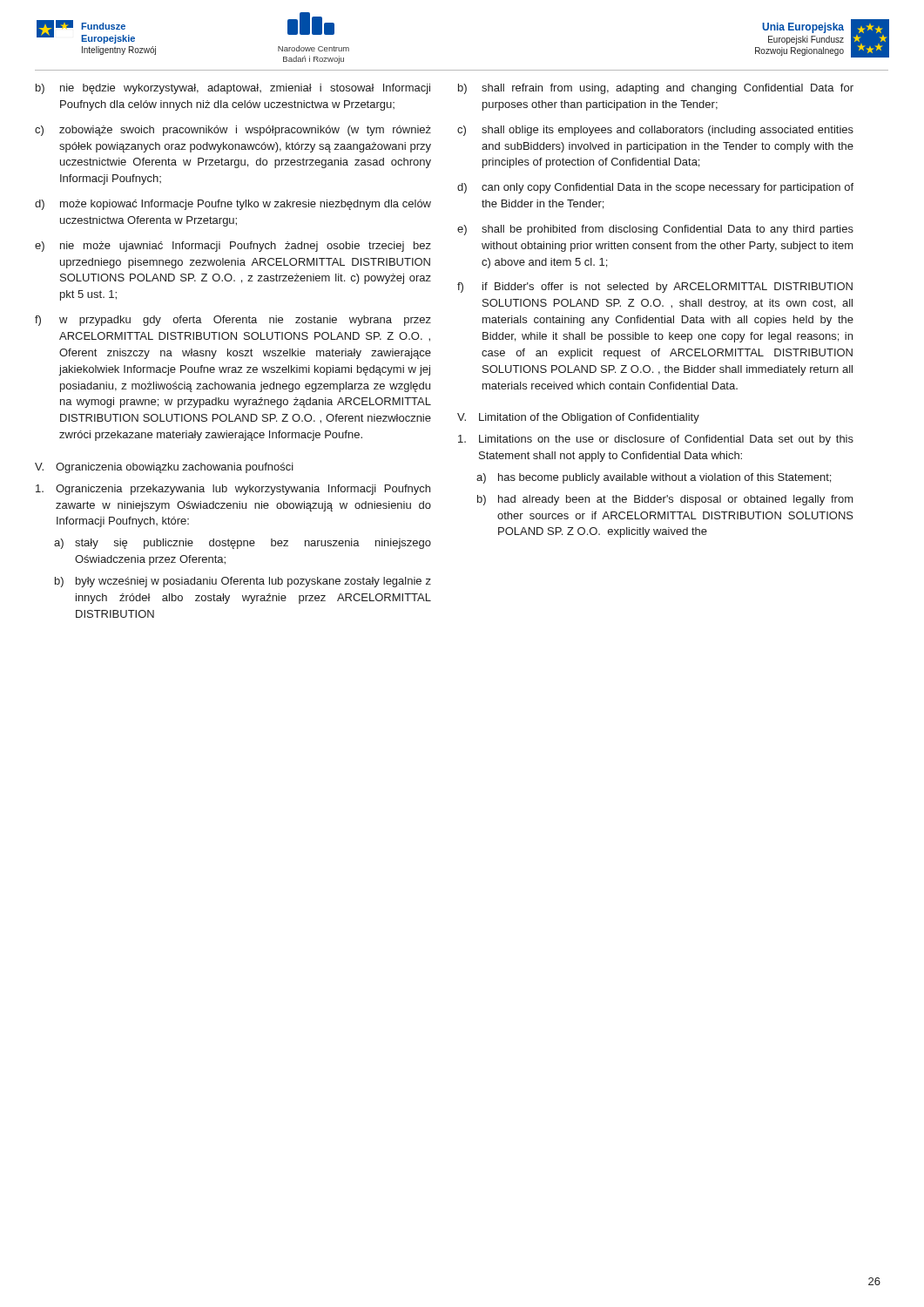Click on the list item that says "Ograniczenia przekazywania lub"
This screenshot has width=924, height=1307.
click(x=233, y=505)
